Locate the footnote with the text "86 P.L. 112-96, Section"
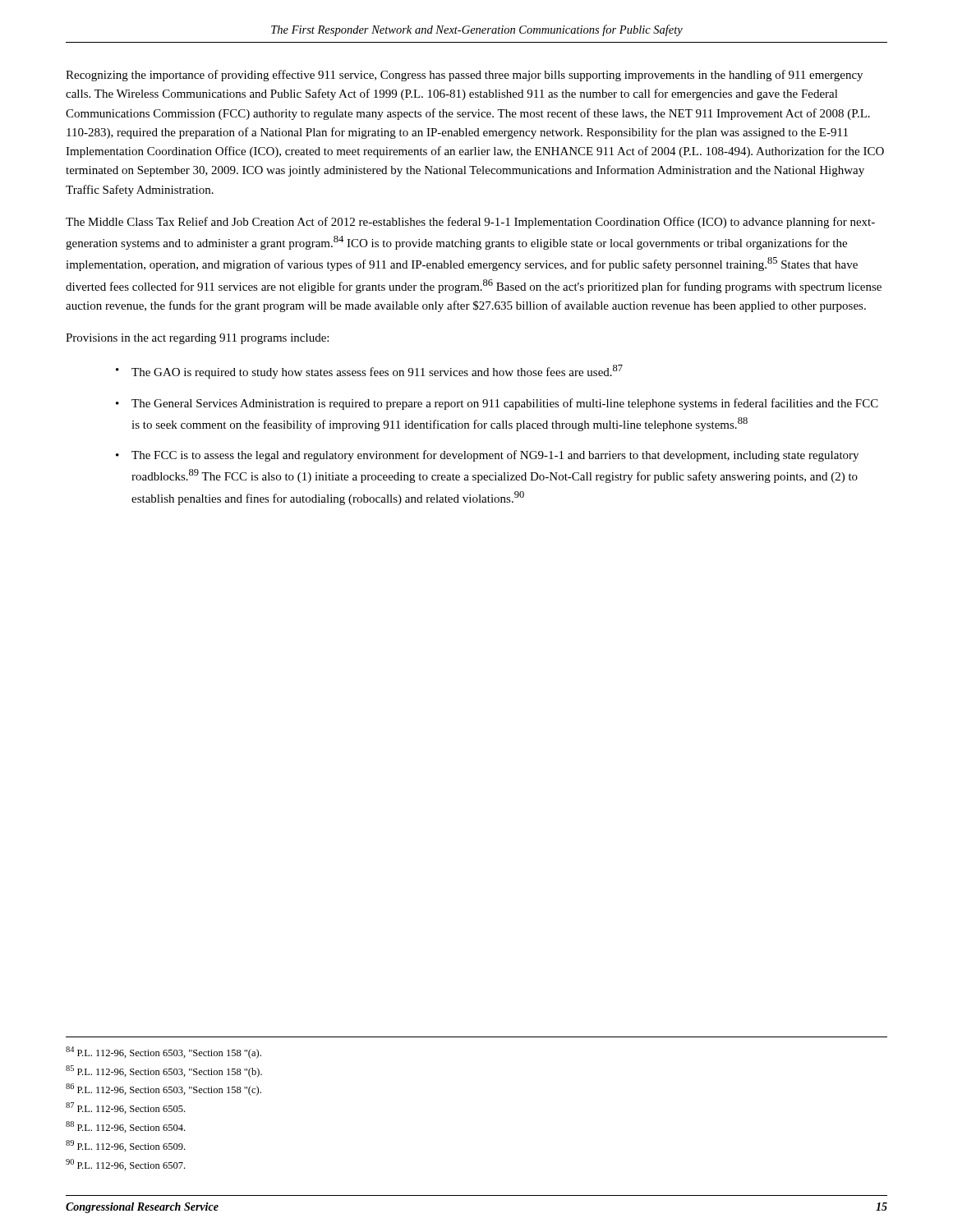The height and width of the screenshot is (1232, 953). click(164, 1089)
